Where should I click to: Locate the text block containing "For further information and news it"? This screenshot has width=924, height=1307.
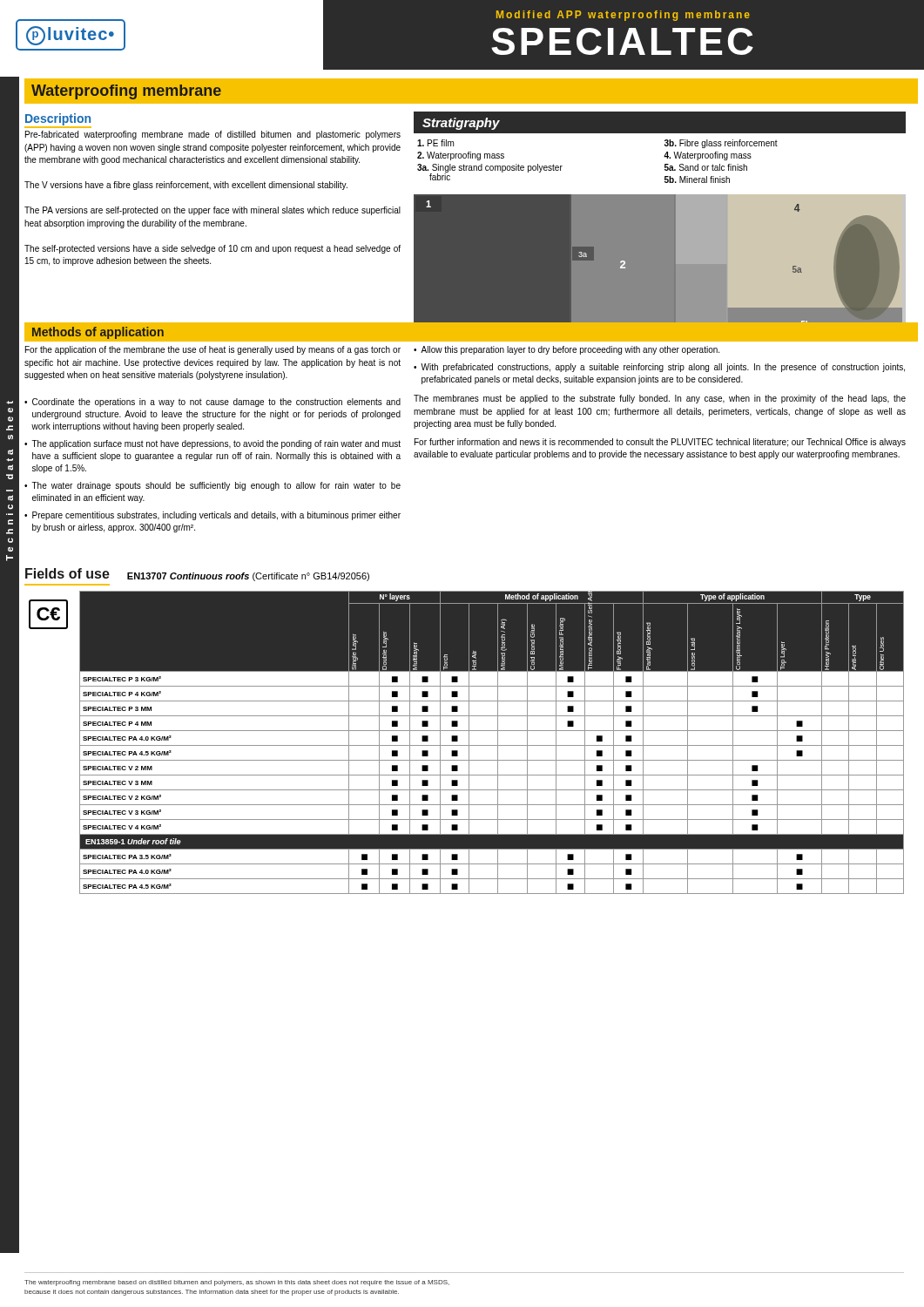coord(660,448)
